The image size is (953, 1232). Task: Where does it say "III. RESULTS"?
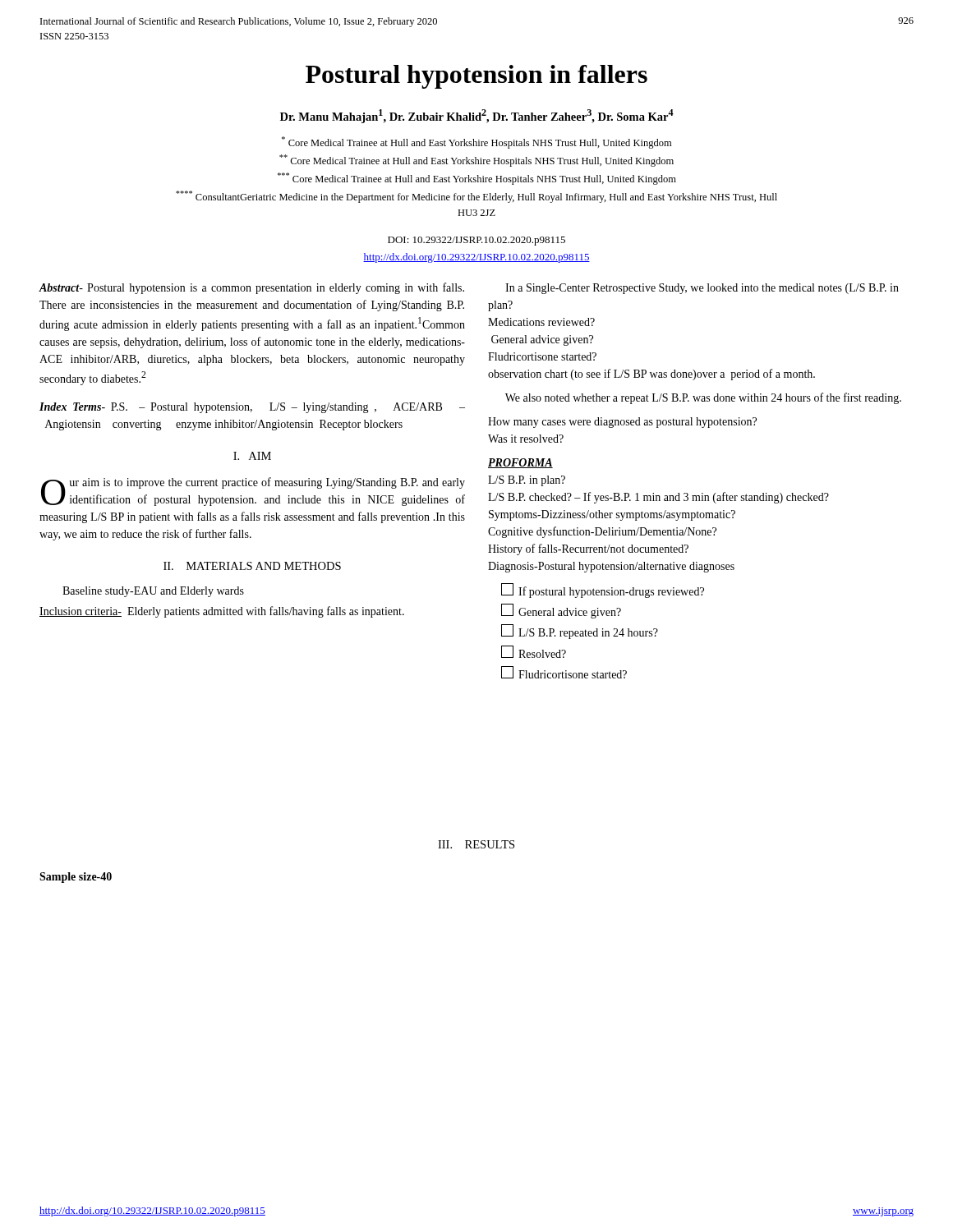click(x=476, y=844)
